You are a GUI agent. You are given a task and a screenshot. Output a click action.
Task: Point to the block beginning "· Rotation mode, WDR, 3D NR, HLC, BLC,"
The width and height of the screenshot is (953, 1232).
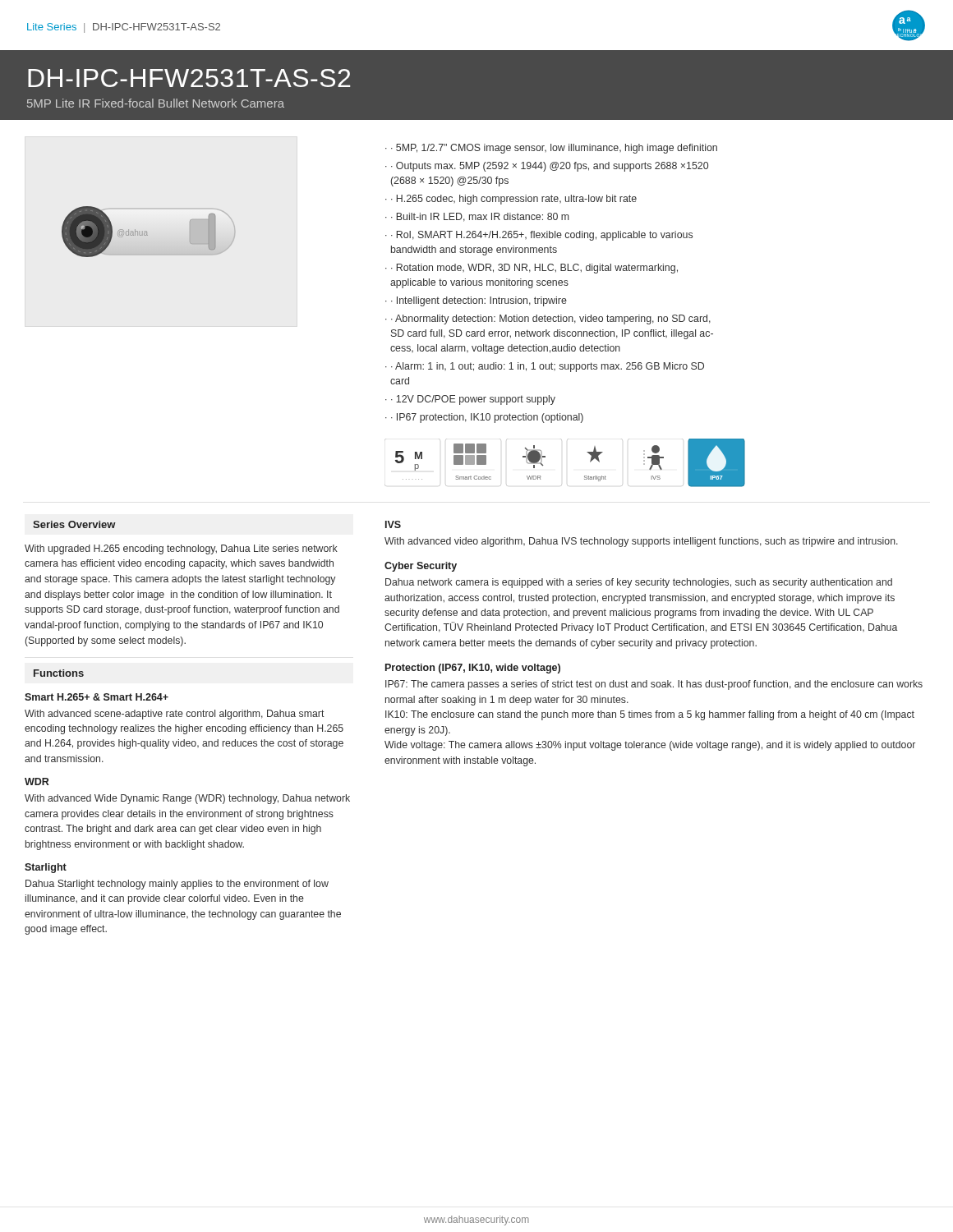click(x=532, y=275)
